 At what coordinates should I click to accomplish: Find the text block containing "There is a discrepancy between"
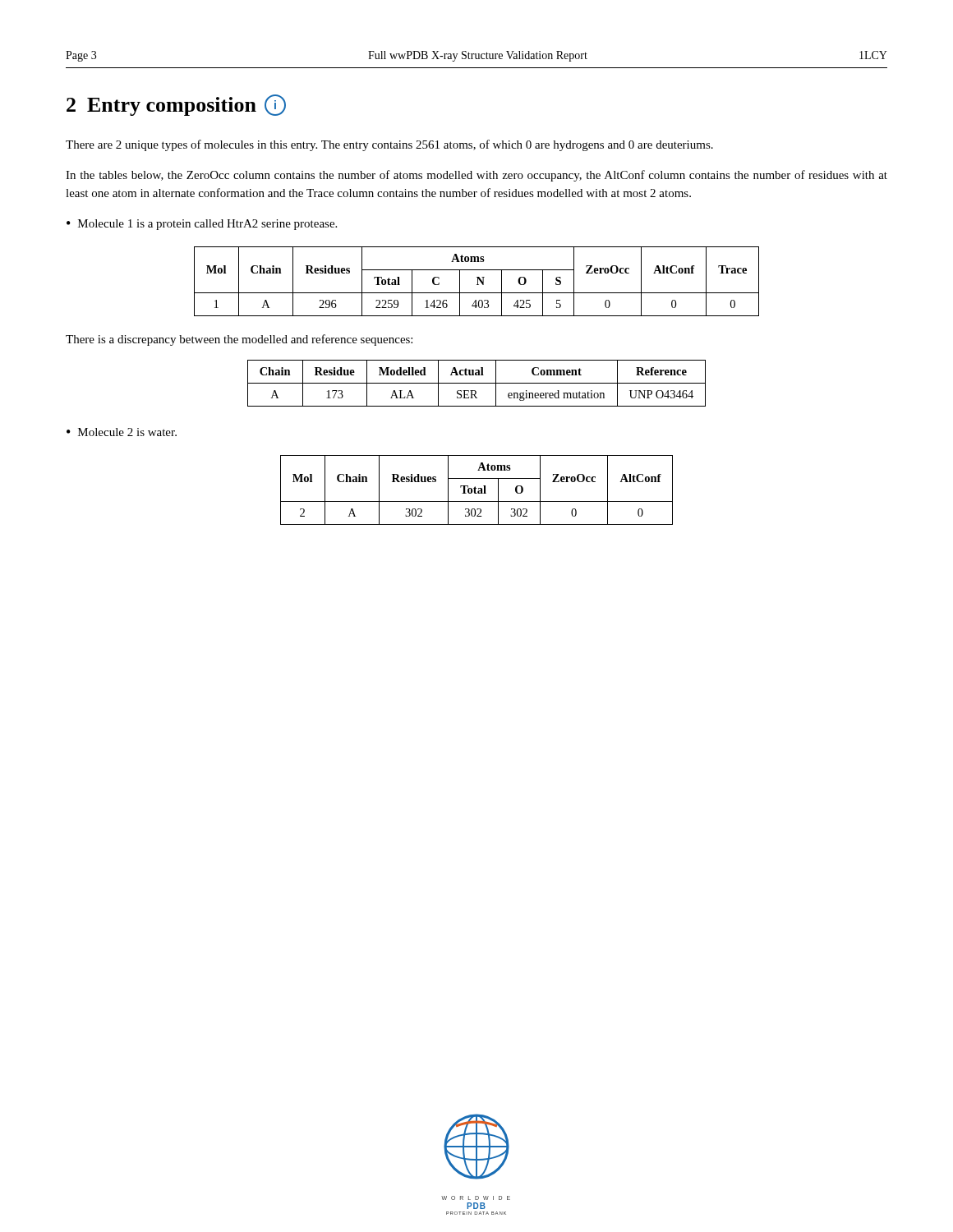(x=240, y=339)
